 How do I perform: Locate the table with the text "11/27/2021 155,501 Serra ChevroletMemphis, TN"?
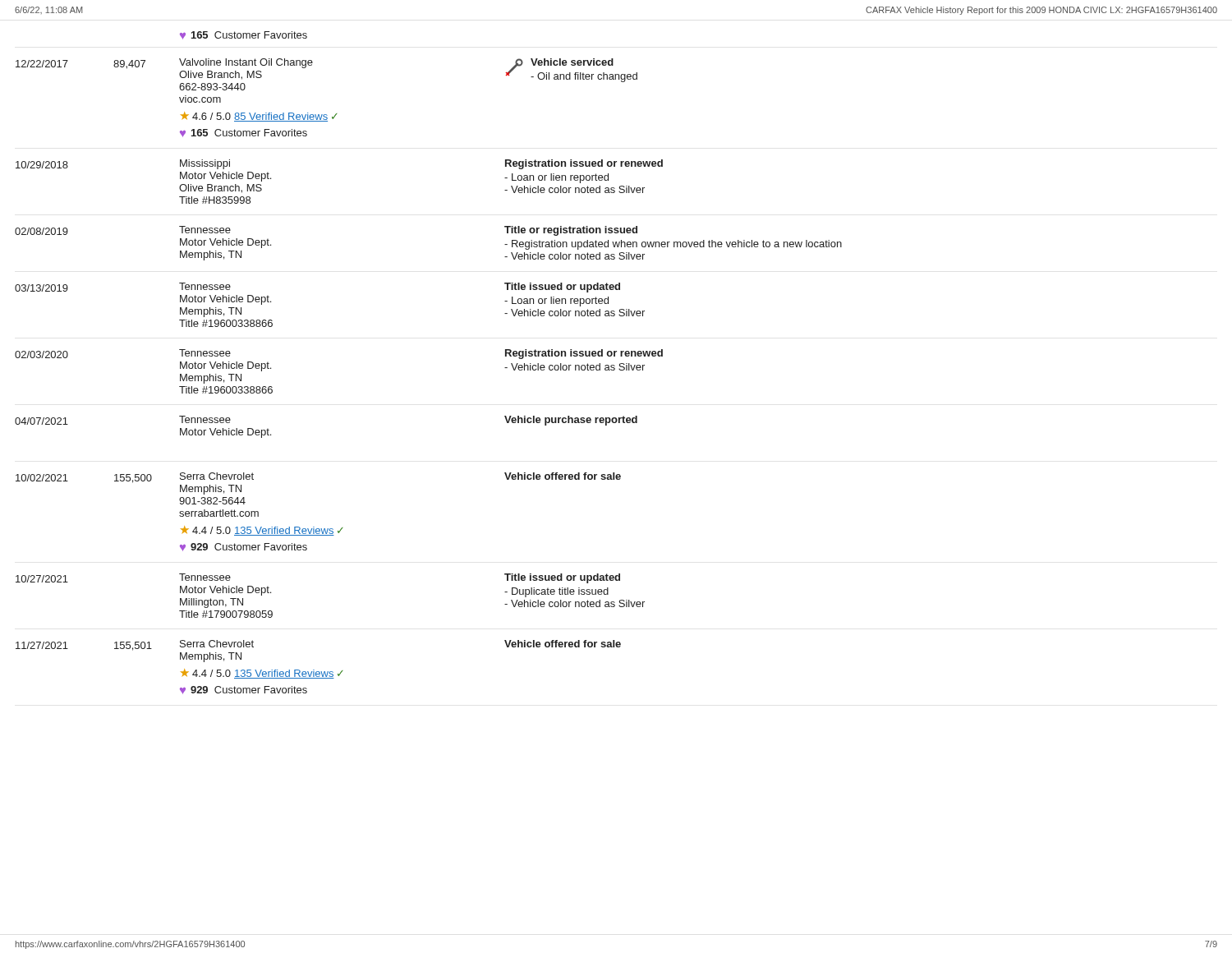coord(616,667)
